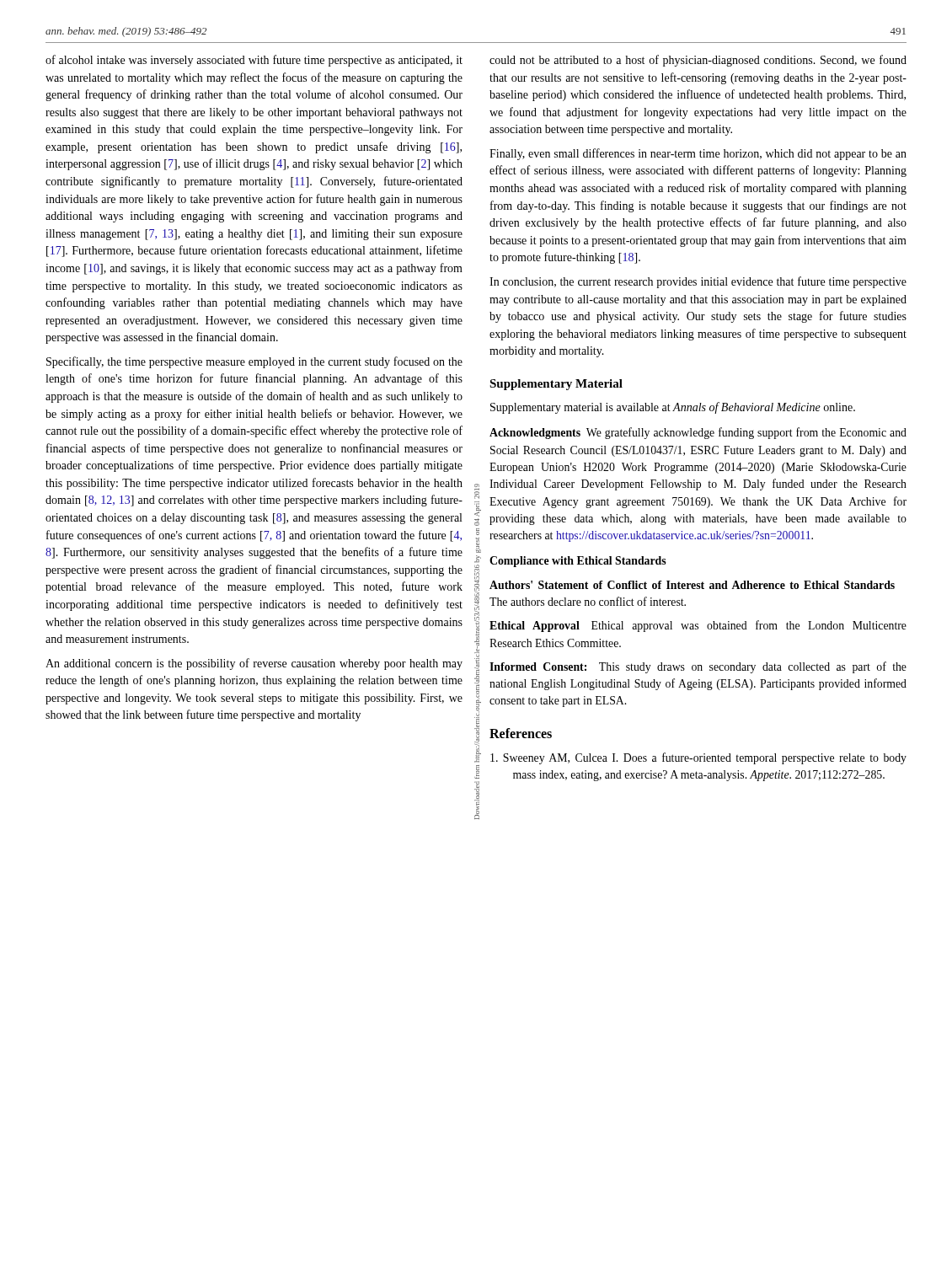952x1264 pixels.
Task: Locate the block of text that opens with "Supplementary material is available"
Action: click(x=698, y=408)
